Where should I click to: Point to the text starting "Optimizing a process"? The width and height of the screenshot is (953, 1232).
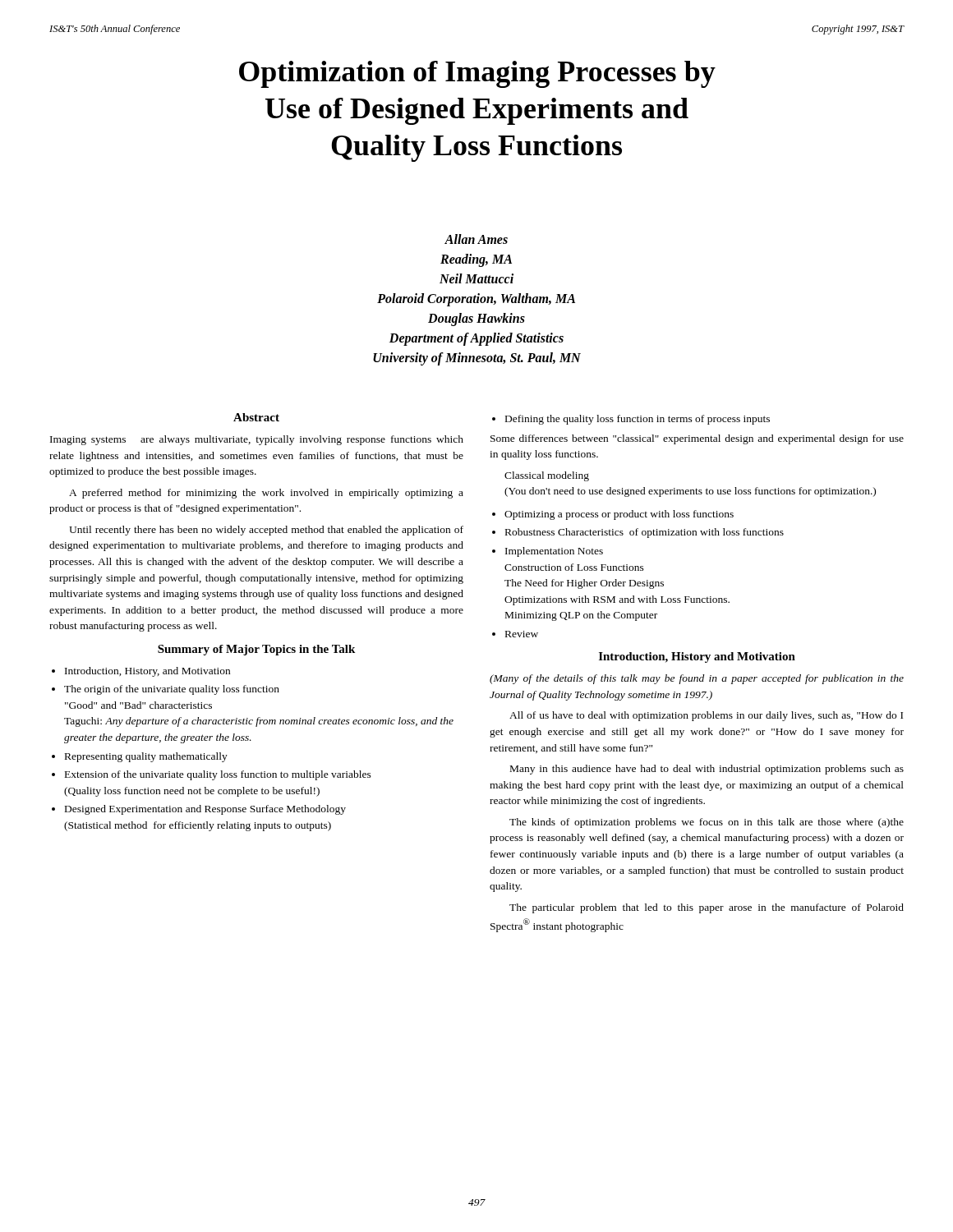click(x=619, y=514)
